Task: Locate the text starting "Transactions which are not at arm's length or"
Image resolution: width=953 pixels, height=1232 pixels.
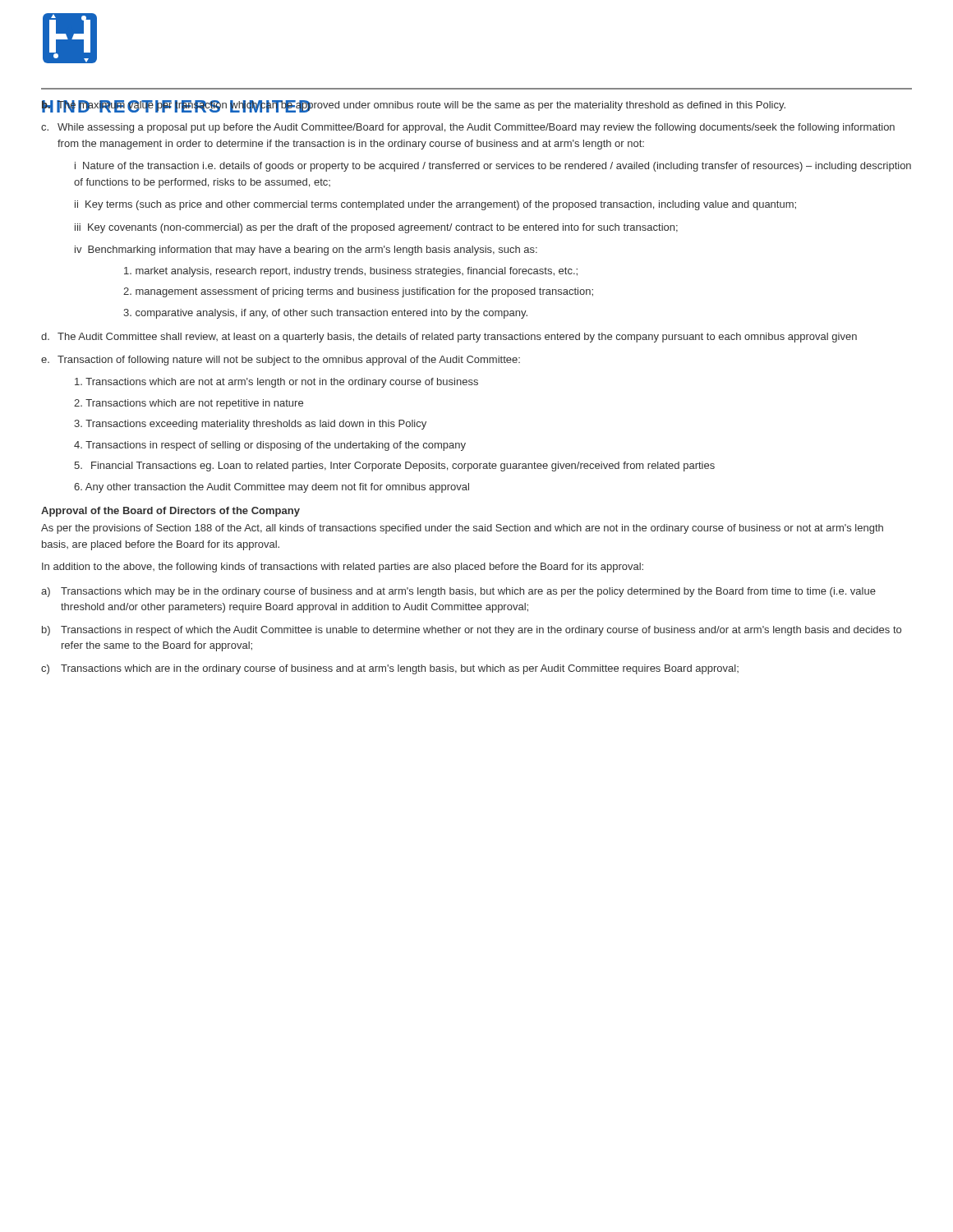Action: tap(276, 382)
